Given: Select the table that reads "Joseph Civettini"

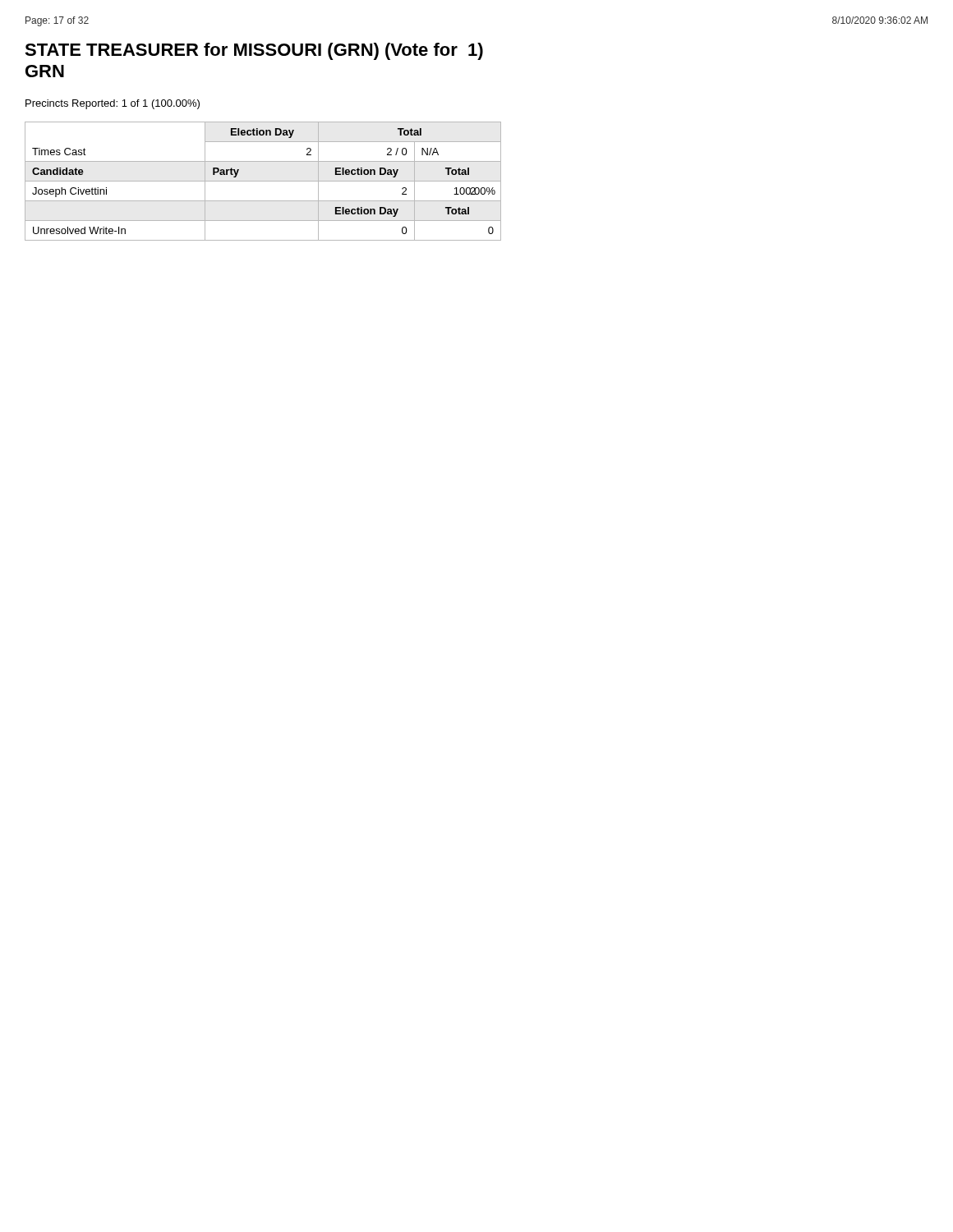Looking at the screenshot, I should point(263,181).
